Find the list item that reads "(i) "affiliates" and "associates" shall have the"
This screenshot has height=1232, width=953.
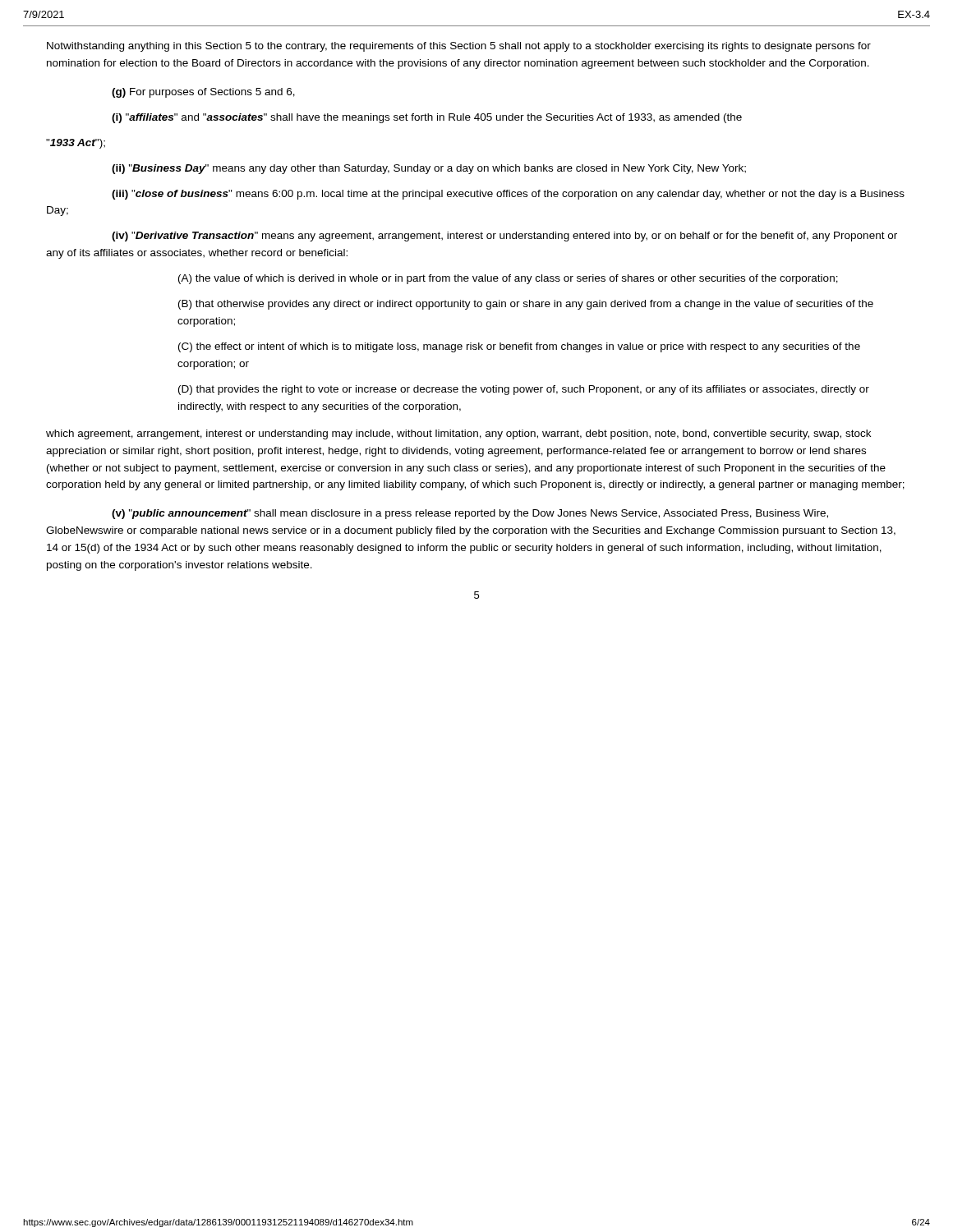click(x=427, y=118)
